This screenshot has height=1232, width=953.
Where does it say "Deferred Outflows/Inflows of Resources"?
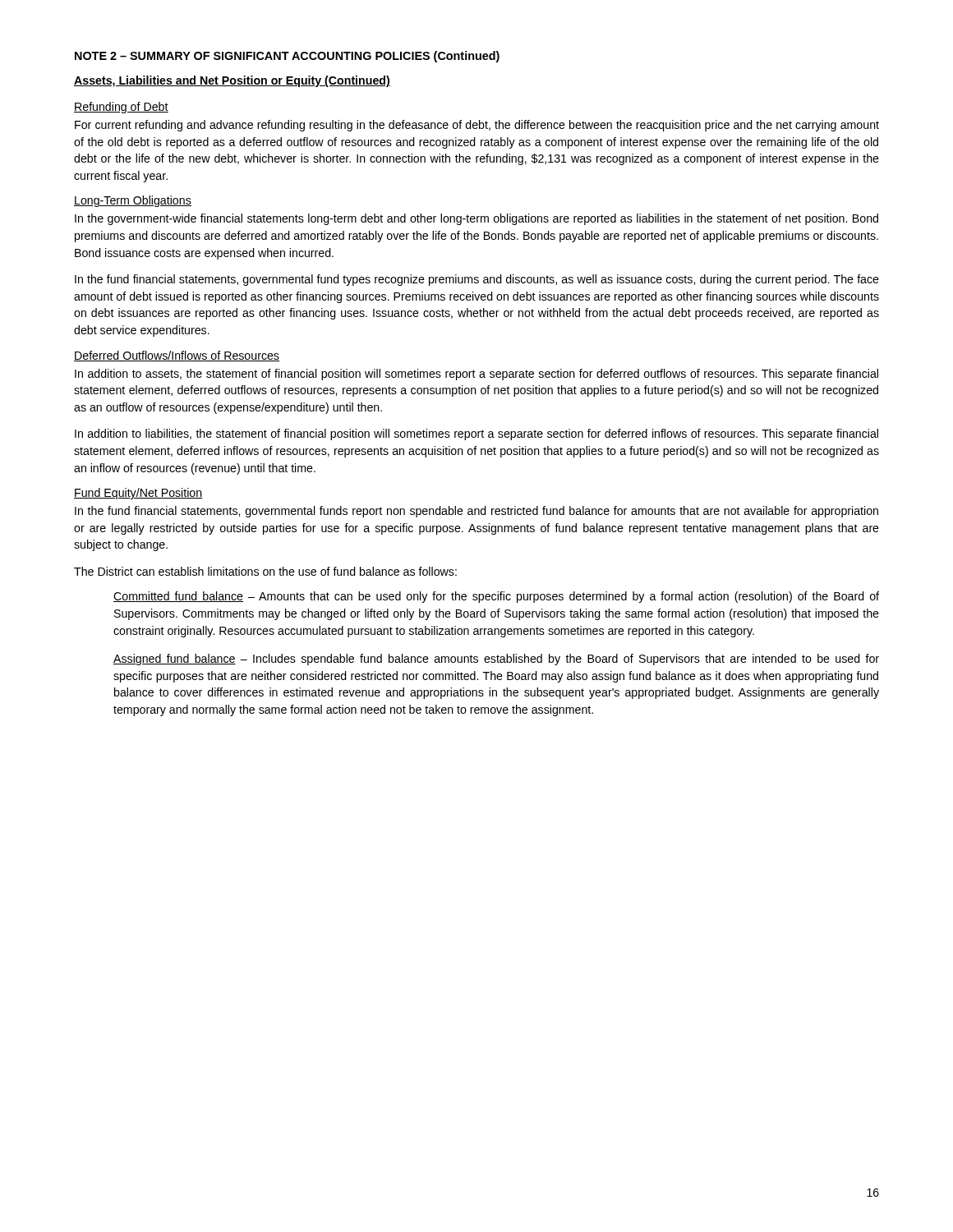tap(177, 355)
